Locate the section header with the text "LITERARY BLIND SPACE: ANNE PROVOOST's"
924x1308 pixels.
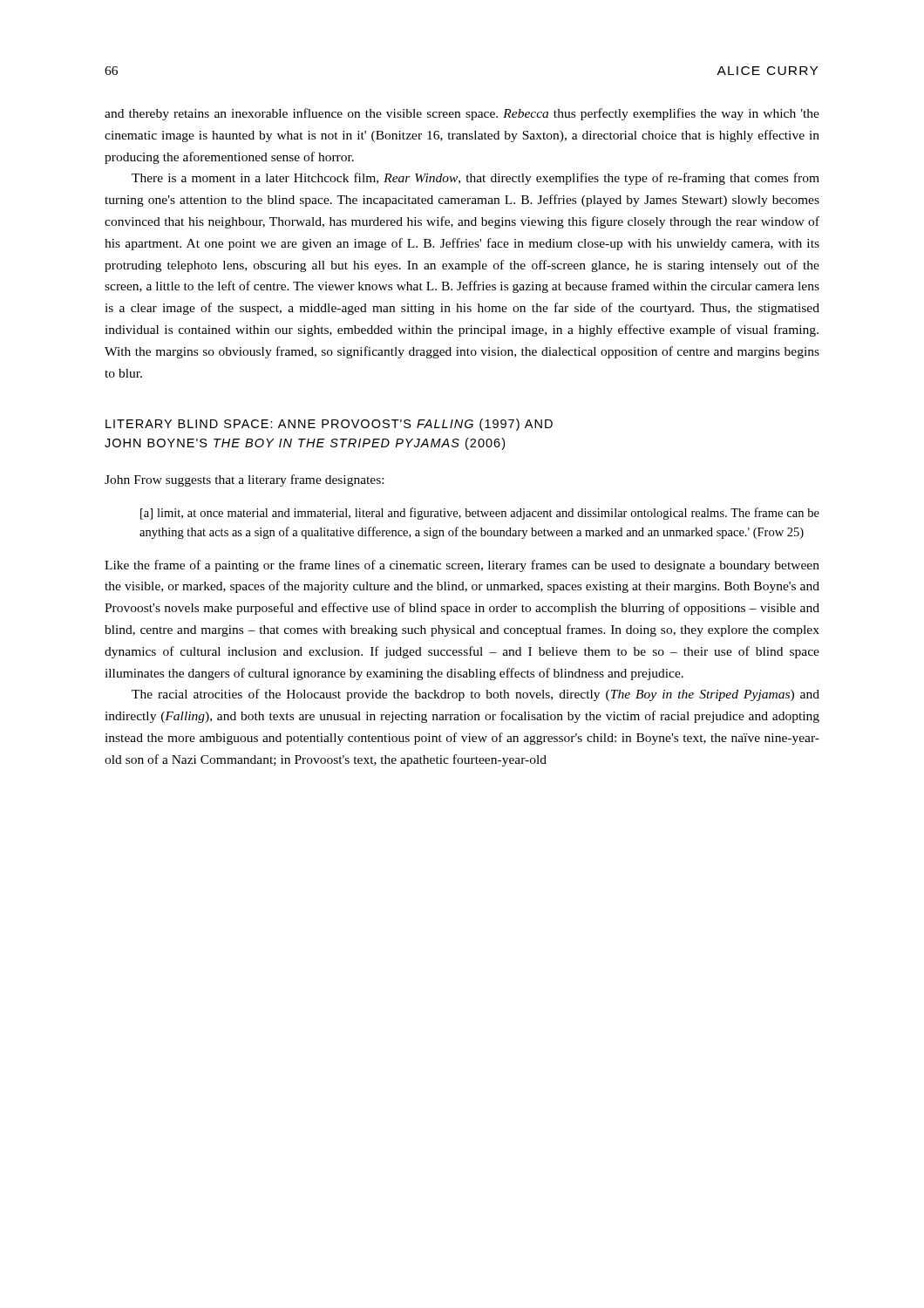click(x=329, y=434)
